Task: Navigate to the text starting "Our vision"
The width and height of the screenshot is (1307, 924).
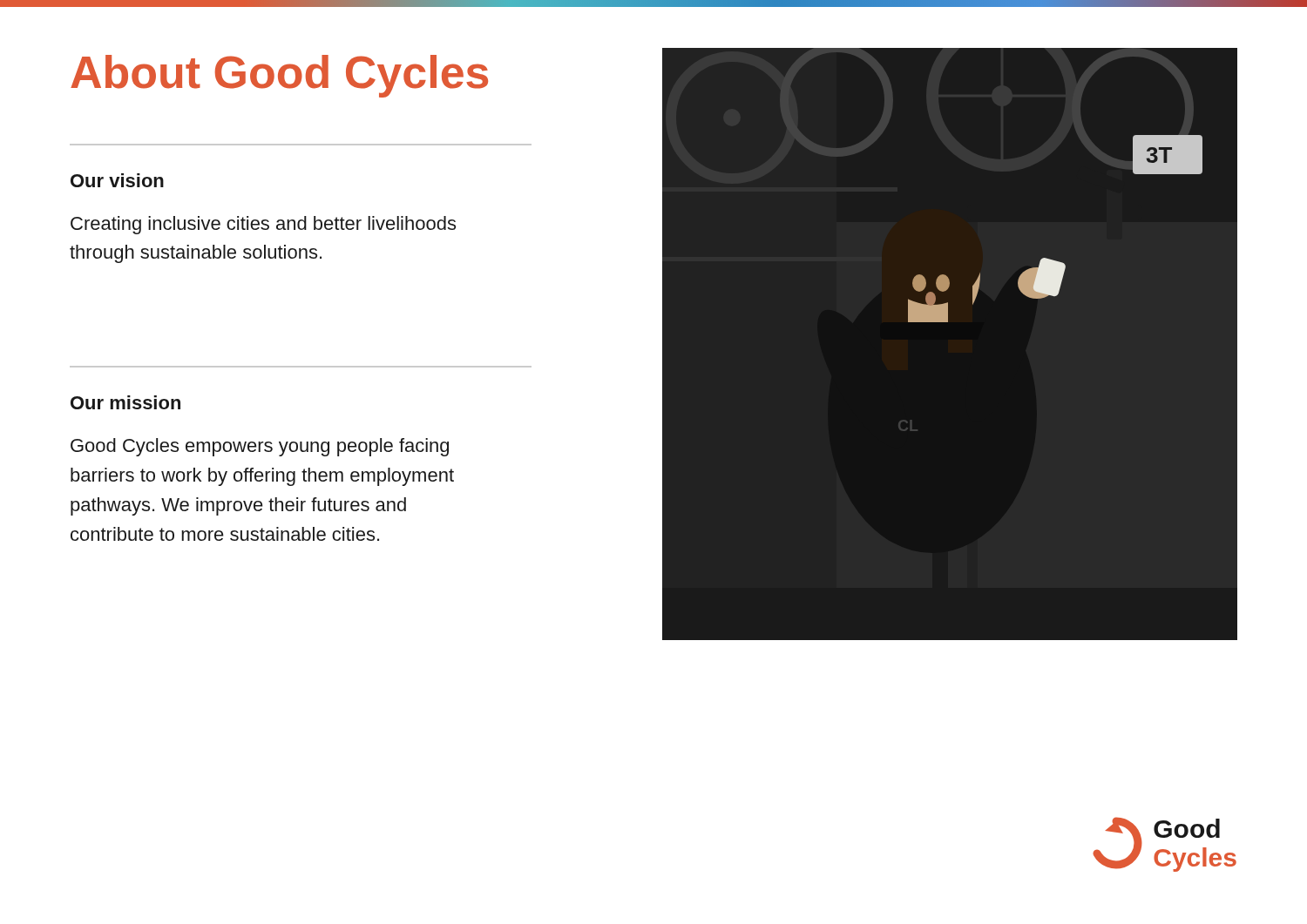Action: tap(117, 181)
